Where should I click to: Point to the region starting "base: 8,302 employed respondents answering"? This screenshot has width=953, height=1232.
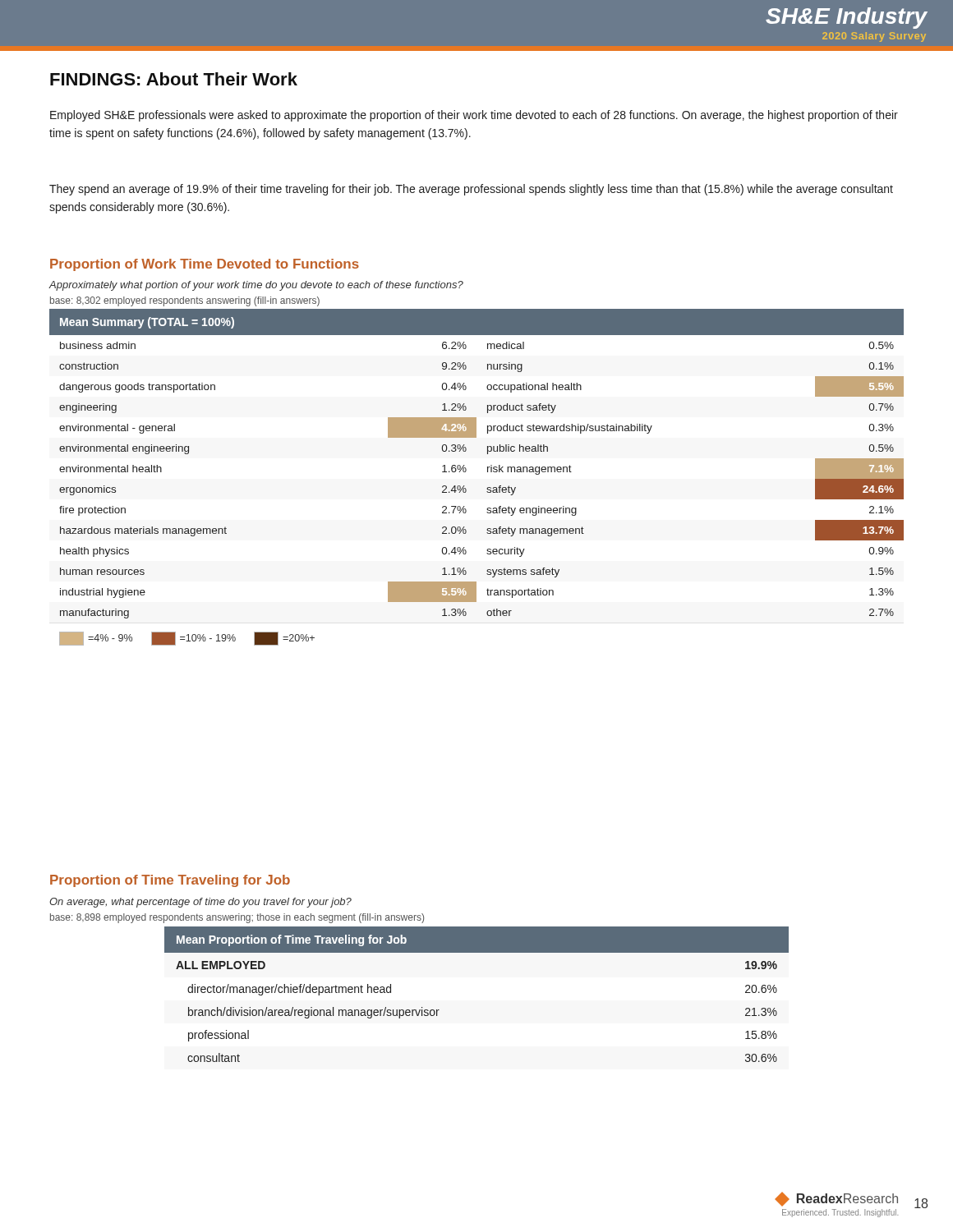tap(185, 301)
